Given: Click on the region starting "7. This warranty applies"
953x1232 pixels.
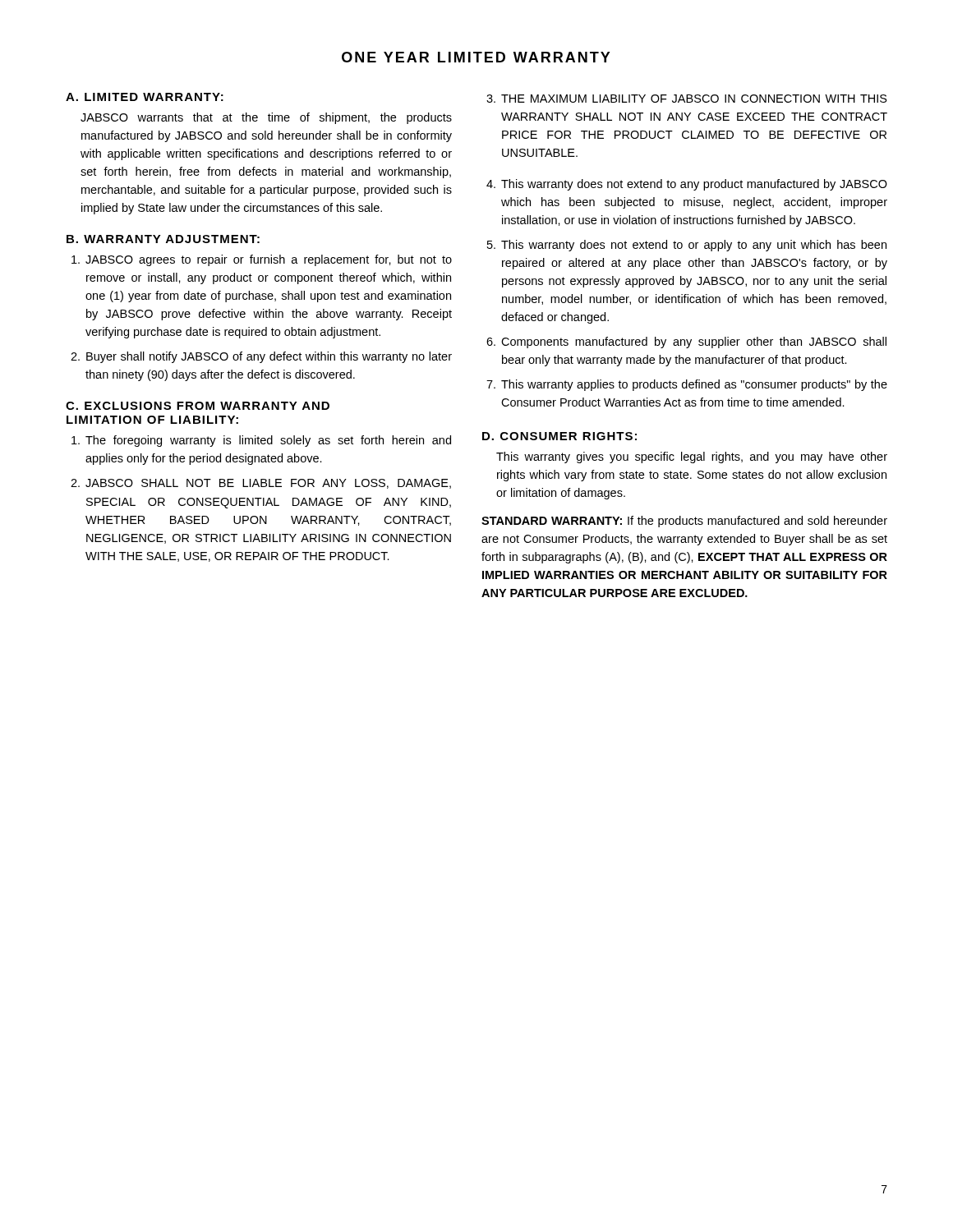Looking at the screenshot, I should click(684, 394).
